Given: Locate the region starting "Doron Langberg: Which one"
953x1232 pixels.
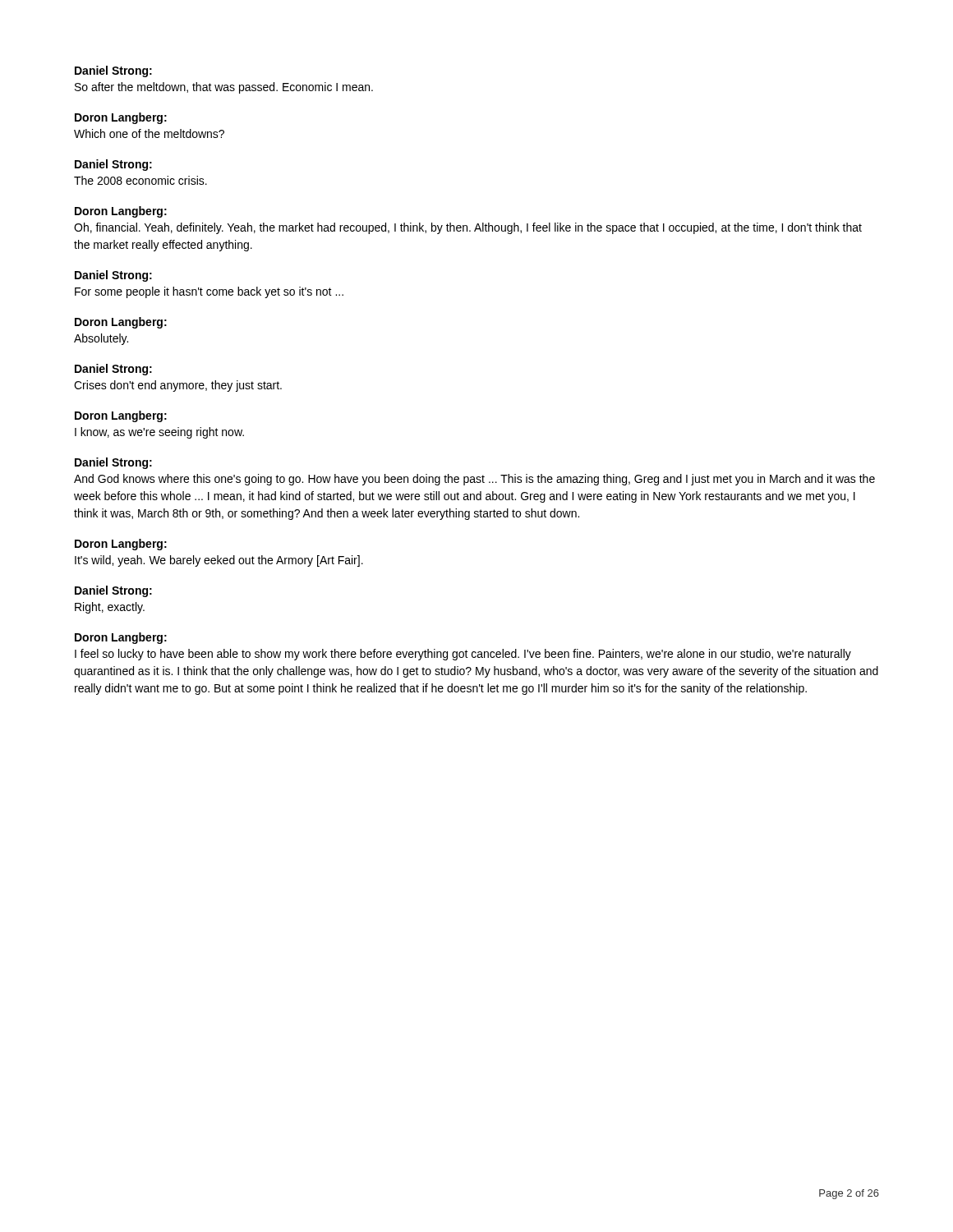Looking at the screenshot, I should 121,118.
